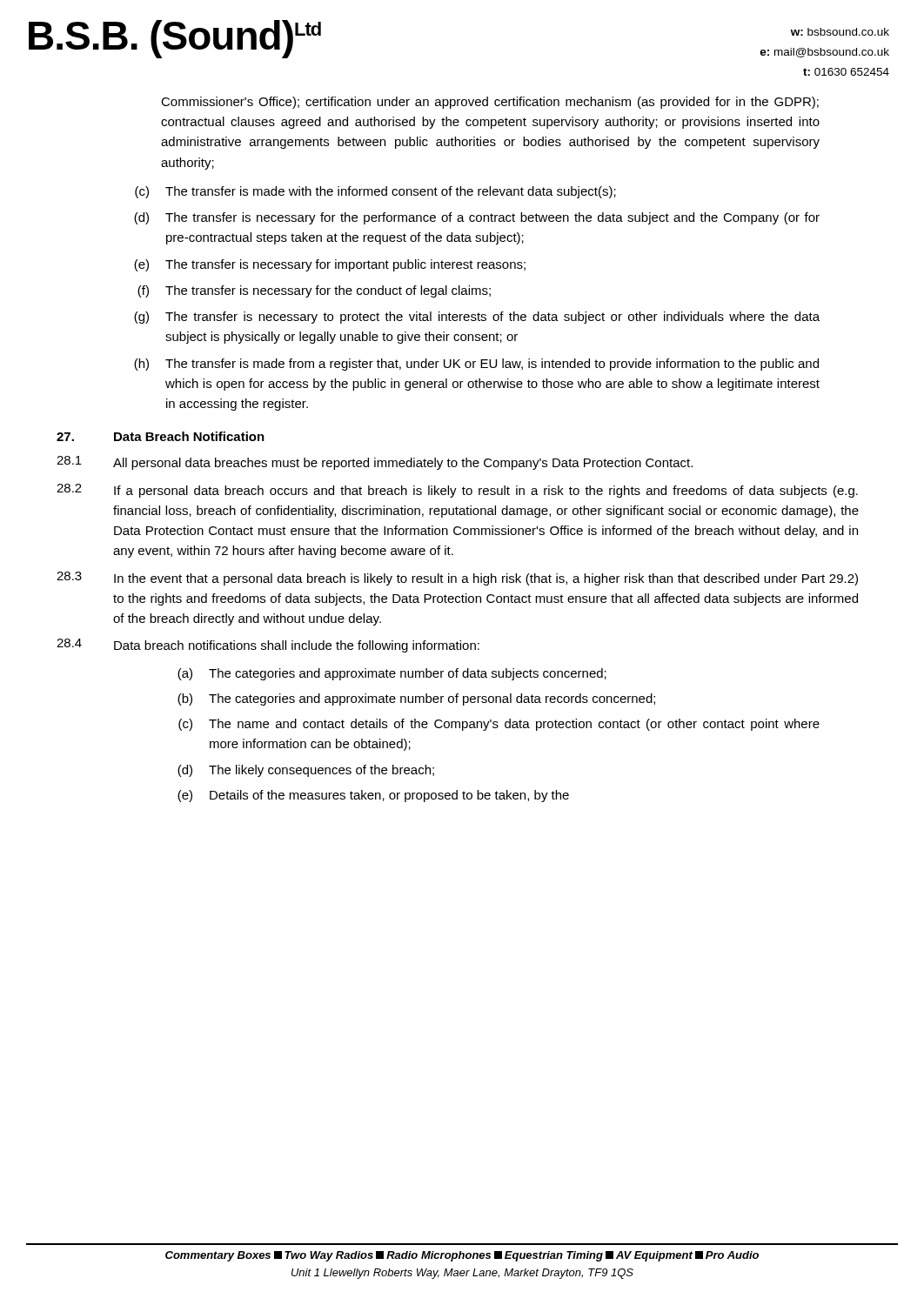Find the text block starting "(e) Details of the"
The image size is (924, 1305).
pos(490,795)
